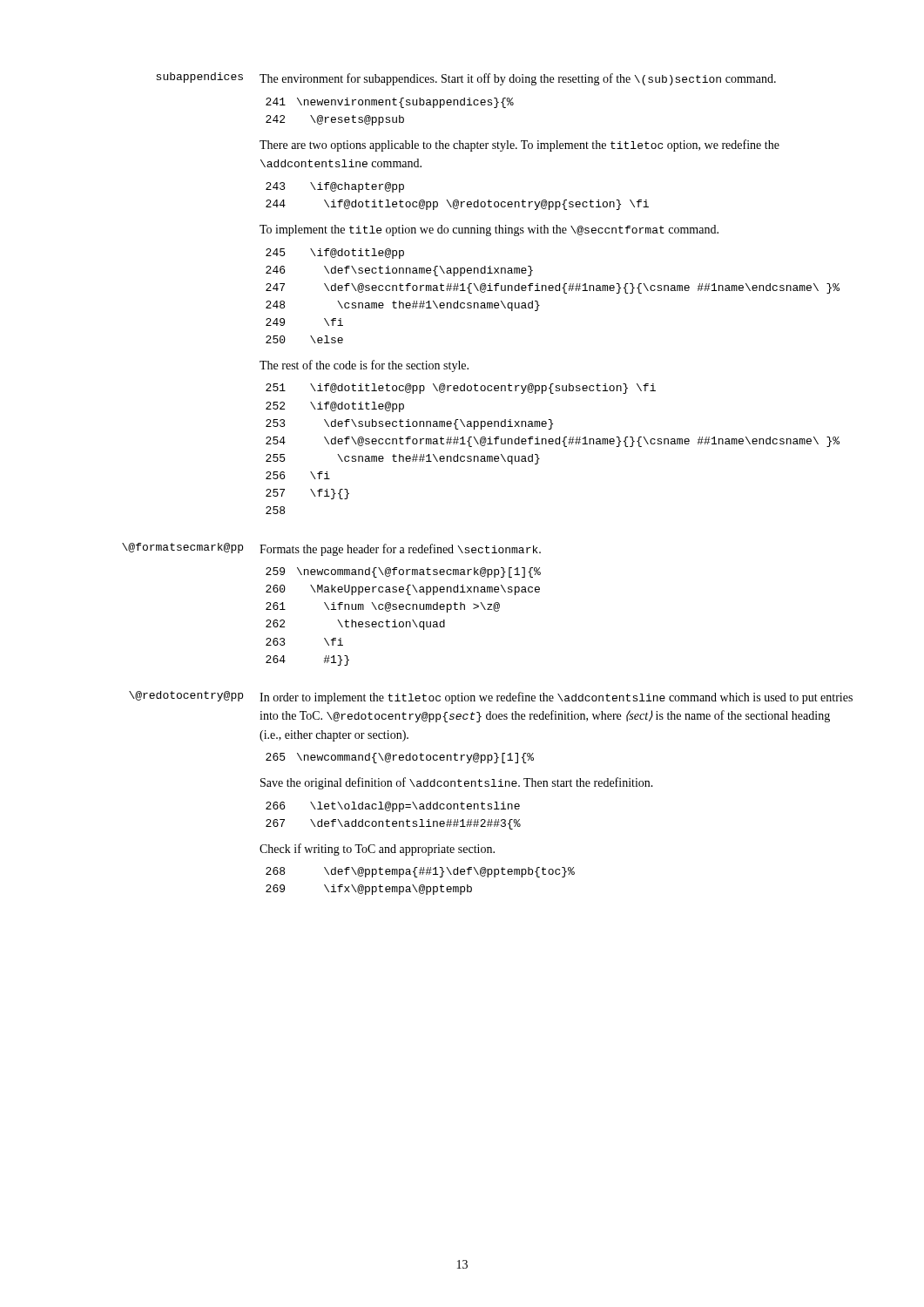Point to the block beginning "\@formatsecmark@pp Formats the page"
This screenshot has height=1307, width=924.
pyautogui.click(x=479, y=608)
